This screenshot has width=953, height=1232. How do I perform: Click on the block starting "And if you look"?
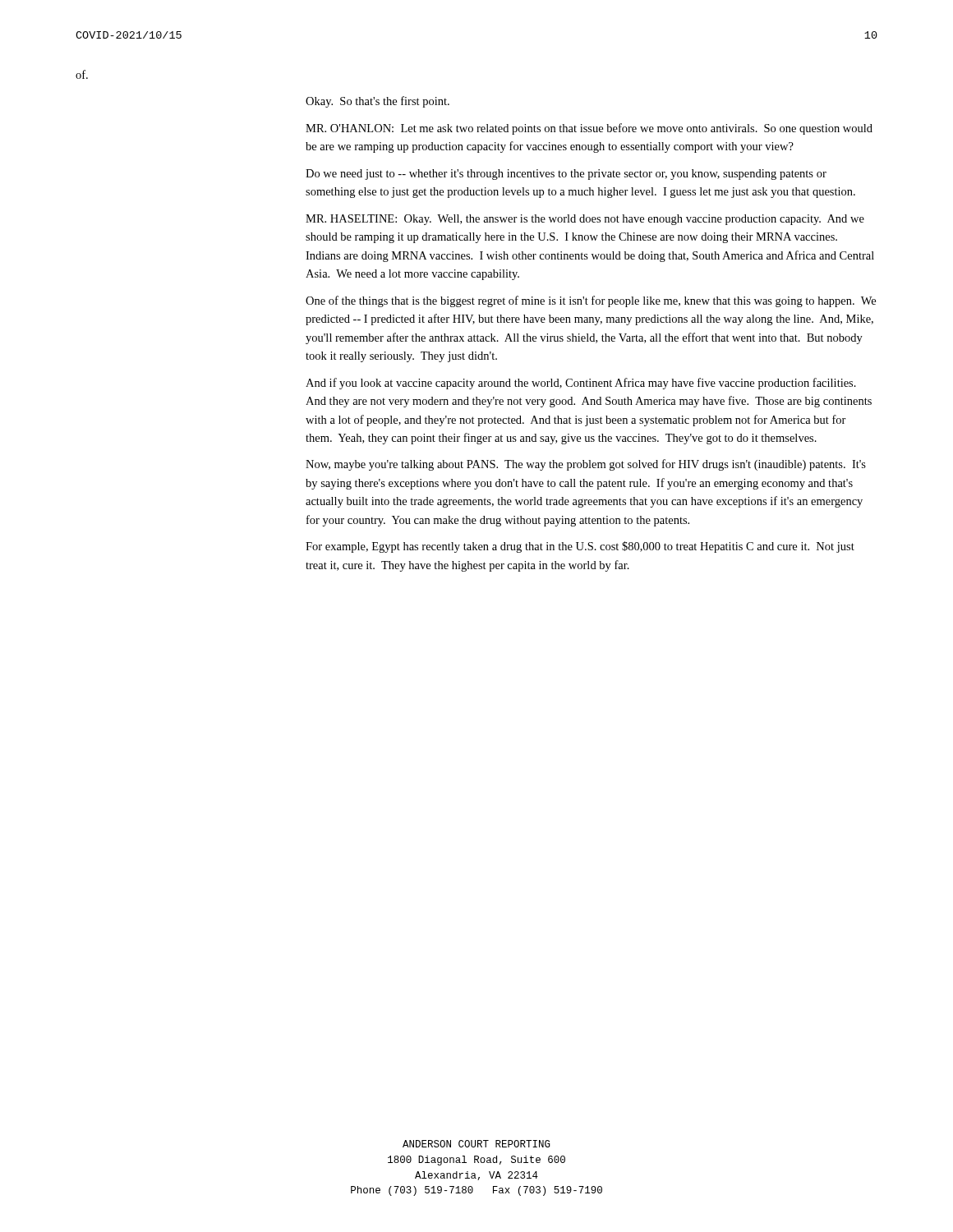pyautogui.click(x=589, y=410)
